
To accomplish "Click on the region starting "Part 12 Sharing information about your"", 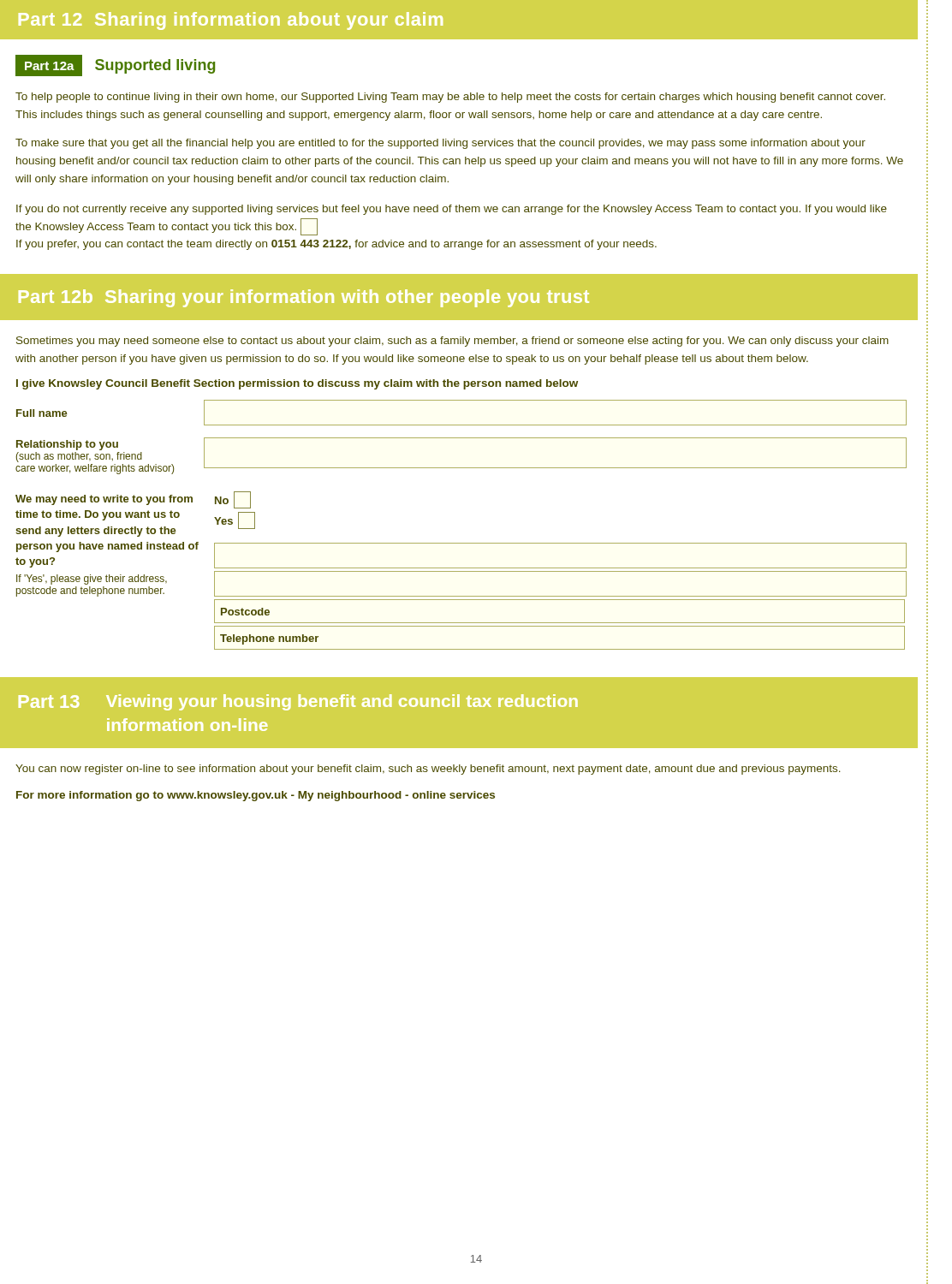I will [231, 21].
